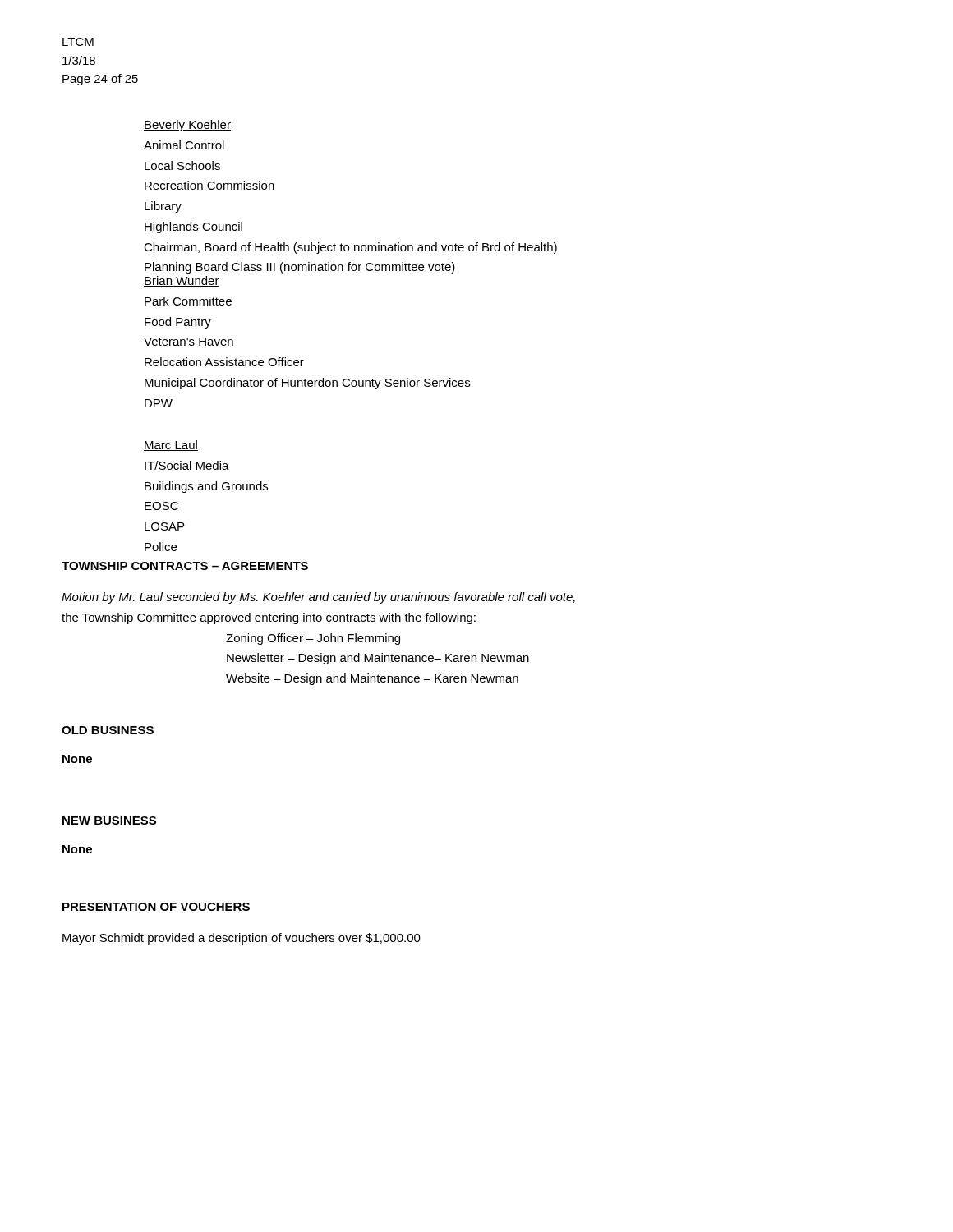Locate the section header that says "TOWNSHIP CONTRACTS – AGREEMENTS"
The width and height of the screenshot is (953, 1232).
coord(185,565)
